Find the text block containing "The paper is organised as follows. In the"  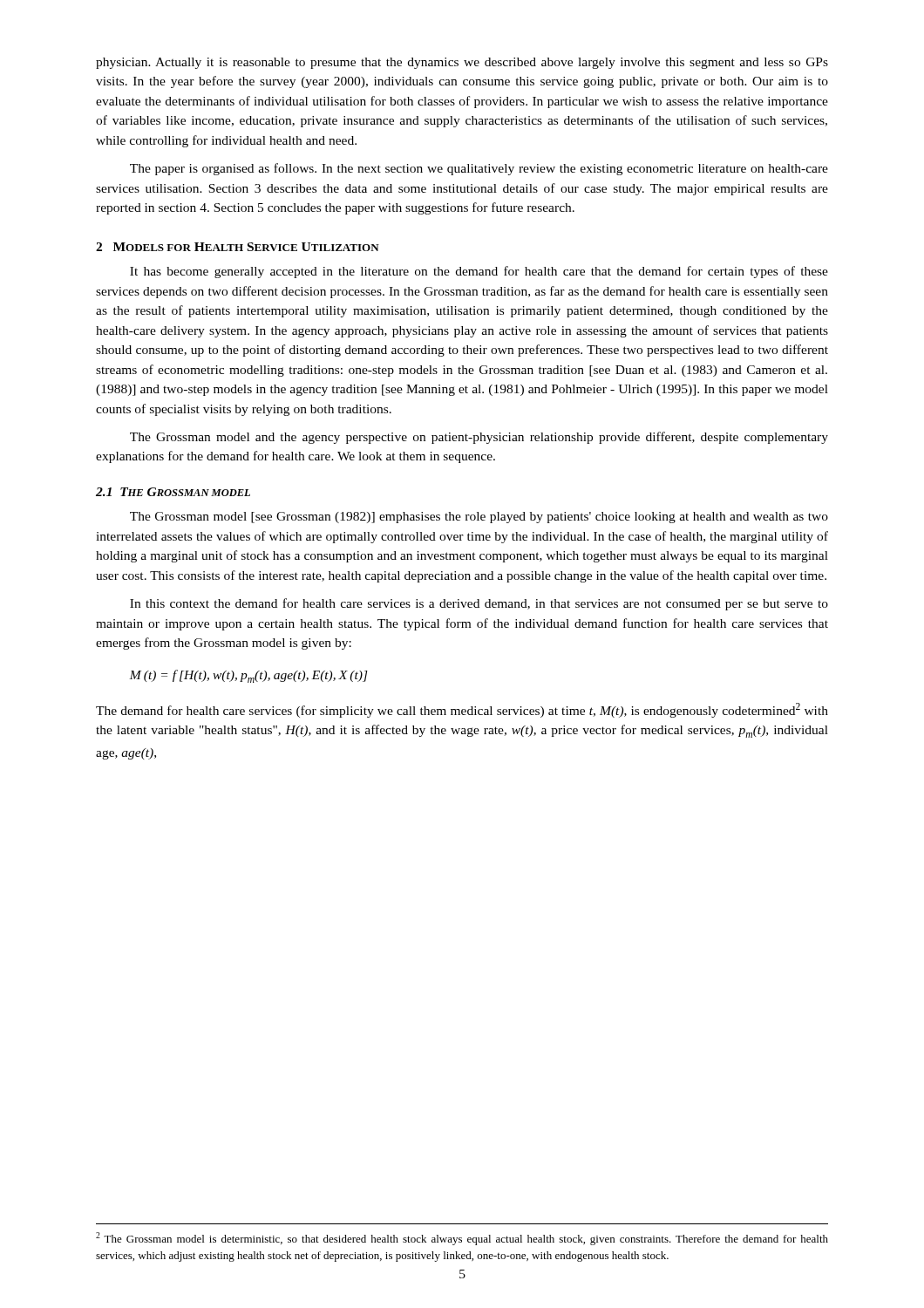click(462, 188)
